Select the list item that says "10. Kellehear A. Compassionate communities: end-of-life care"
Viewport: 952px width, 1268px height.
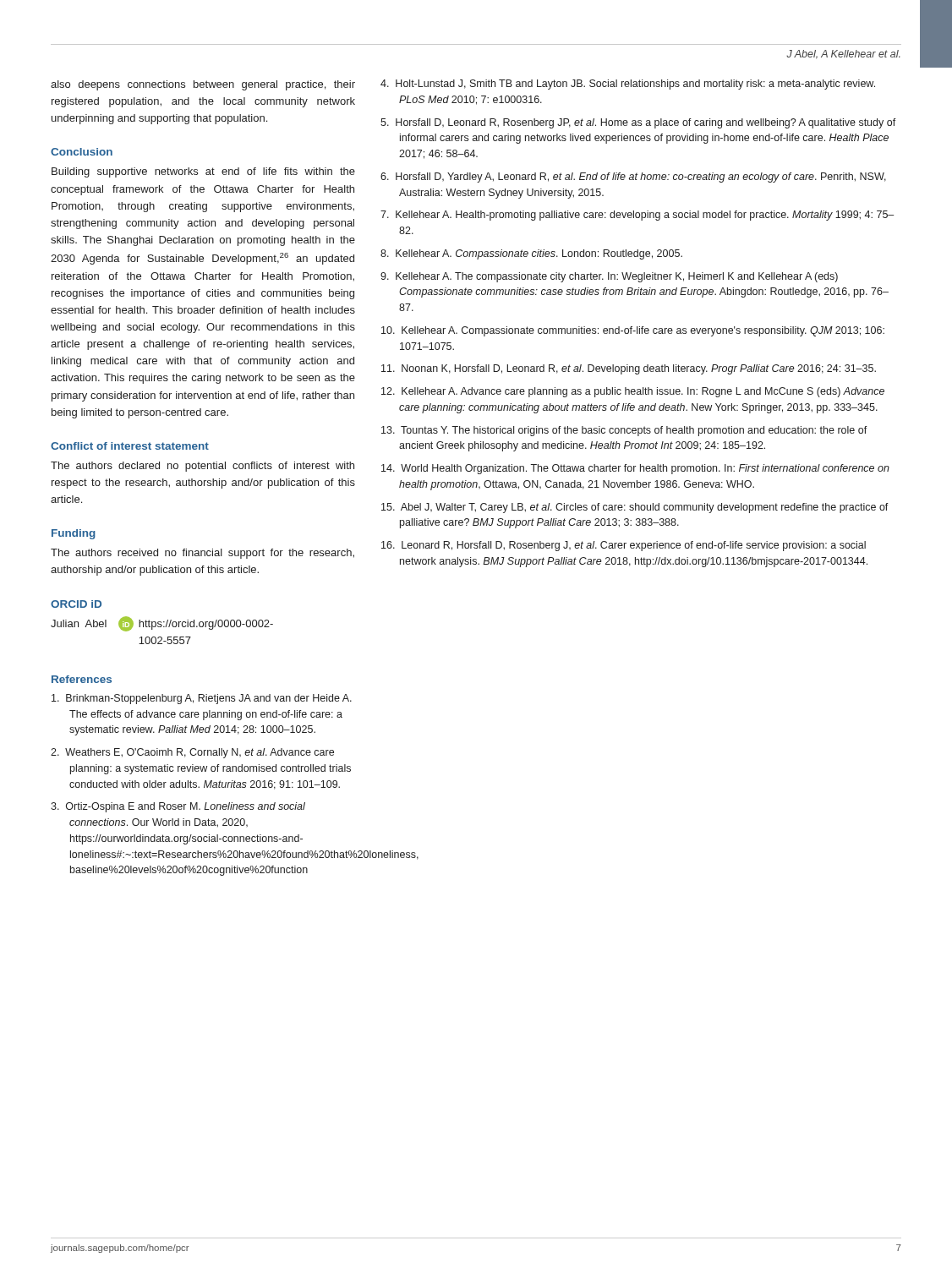(x=633, y=338)
